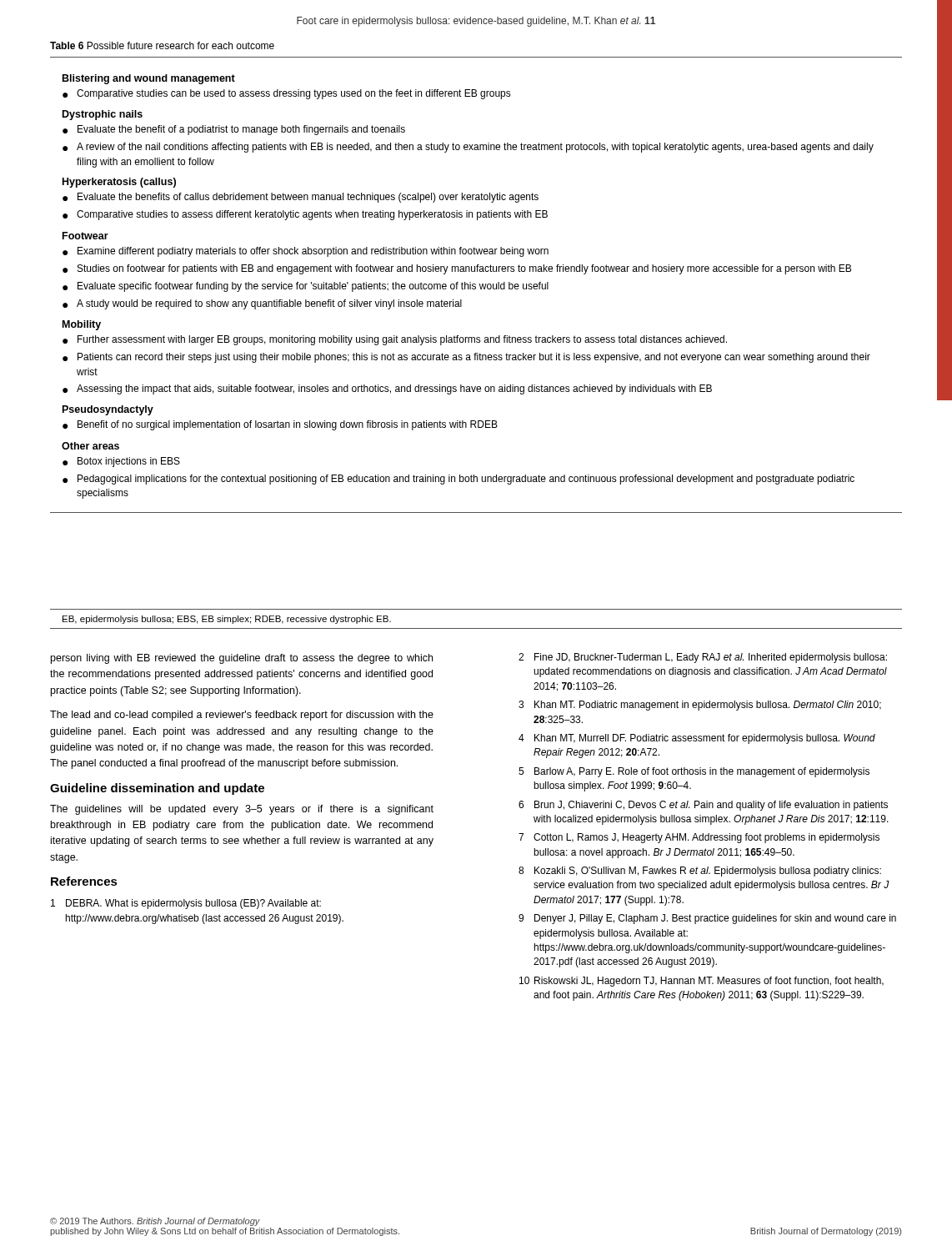Image resolution: width=952 pixels, height=1251 pixels.
Task: Find the block on this page that starts "8 Kozakli S, O'Sullivan"
Action: pos(710,886)
